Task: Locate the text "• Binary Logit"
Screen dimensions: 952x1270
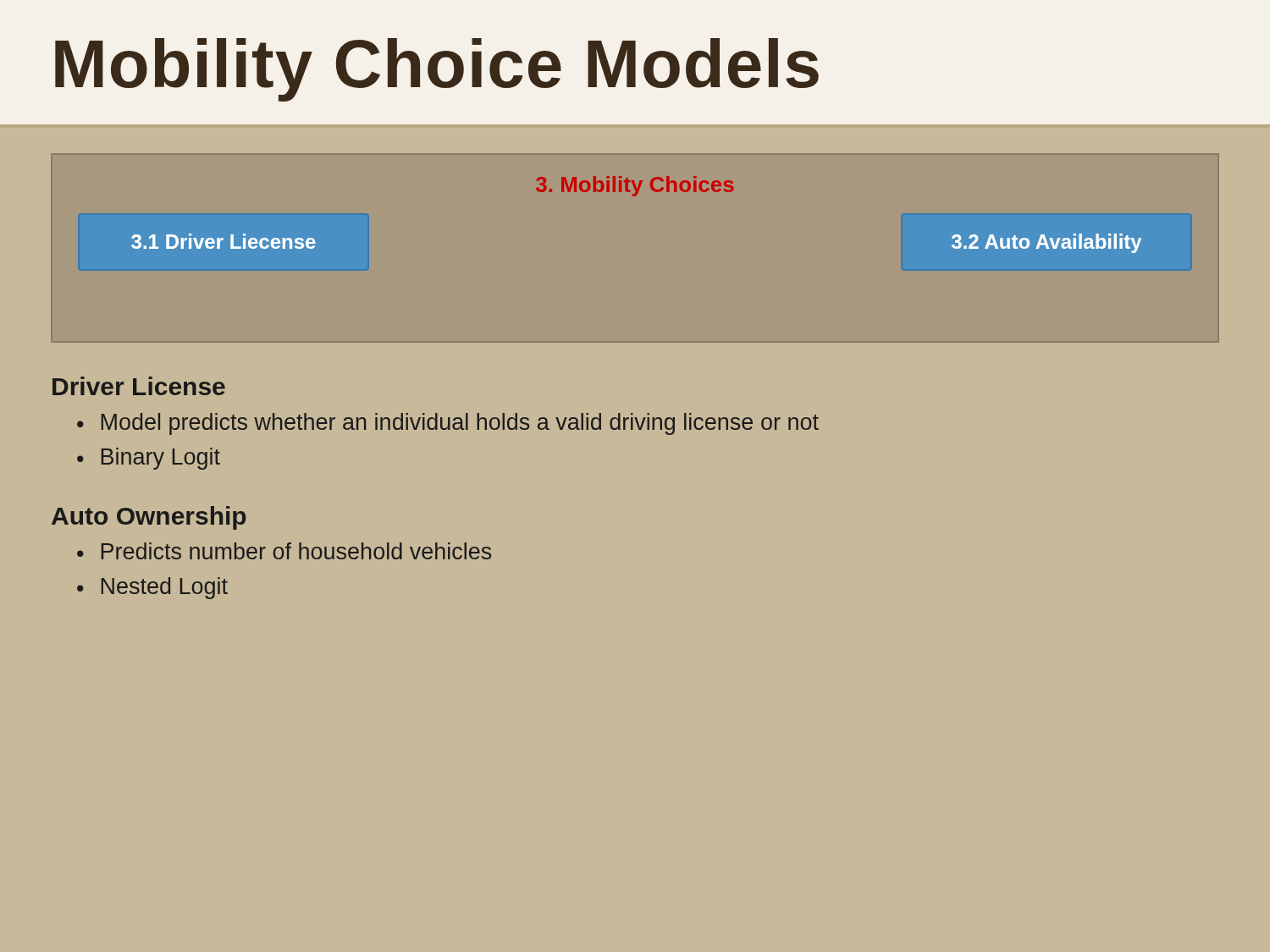Action: [x=148, y=458]
